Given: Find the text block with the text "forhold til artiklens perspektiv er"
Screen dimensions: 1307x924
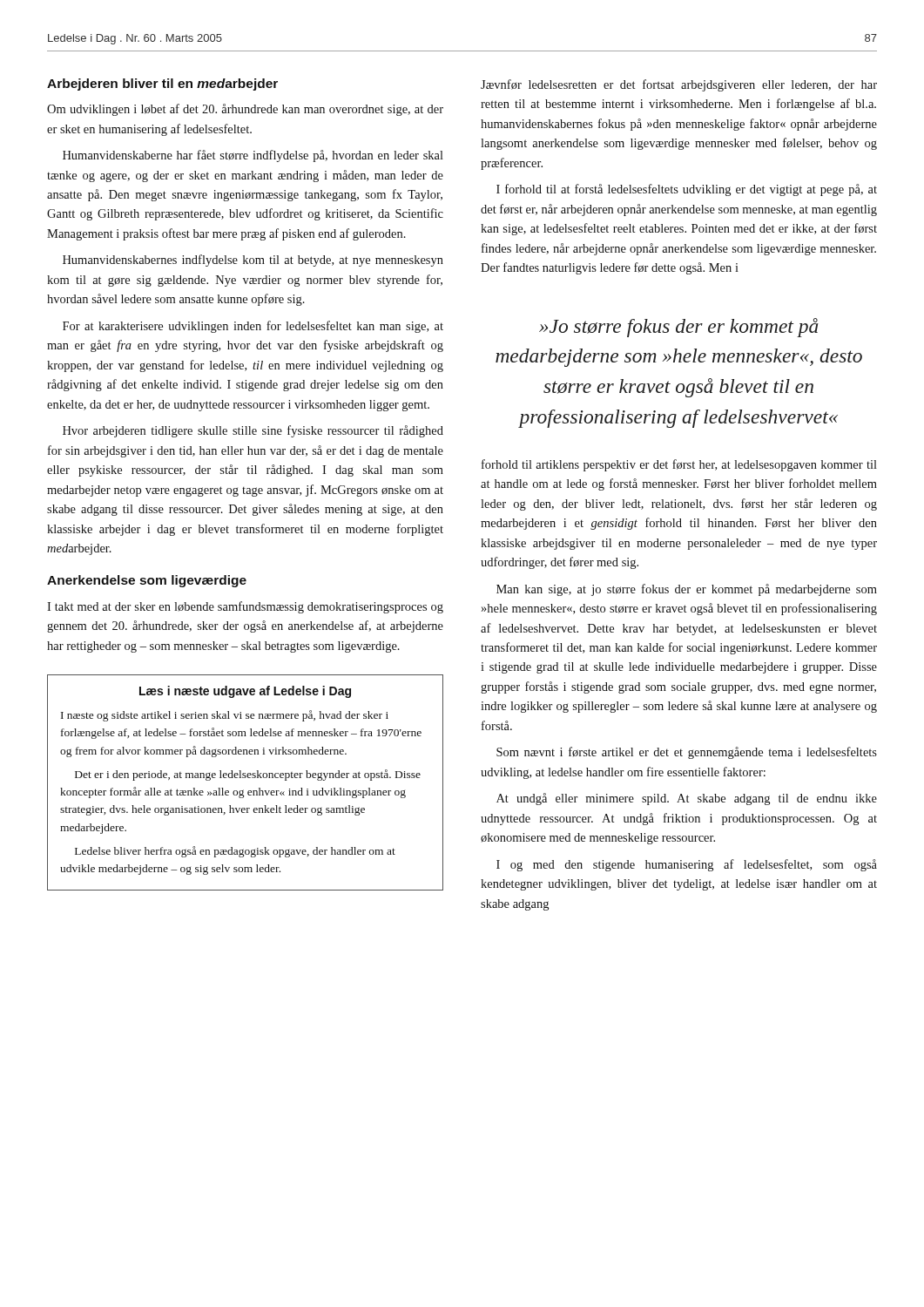Looking at the screenshot, I should [679, 513].
